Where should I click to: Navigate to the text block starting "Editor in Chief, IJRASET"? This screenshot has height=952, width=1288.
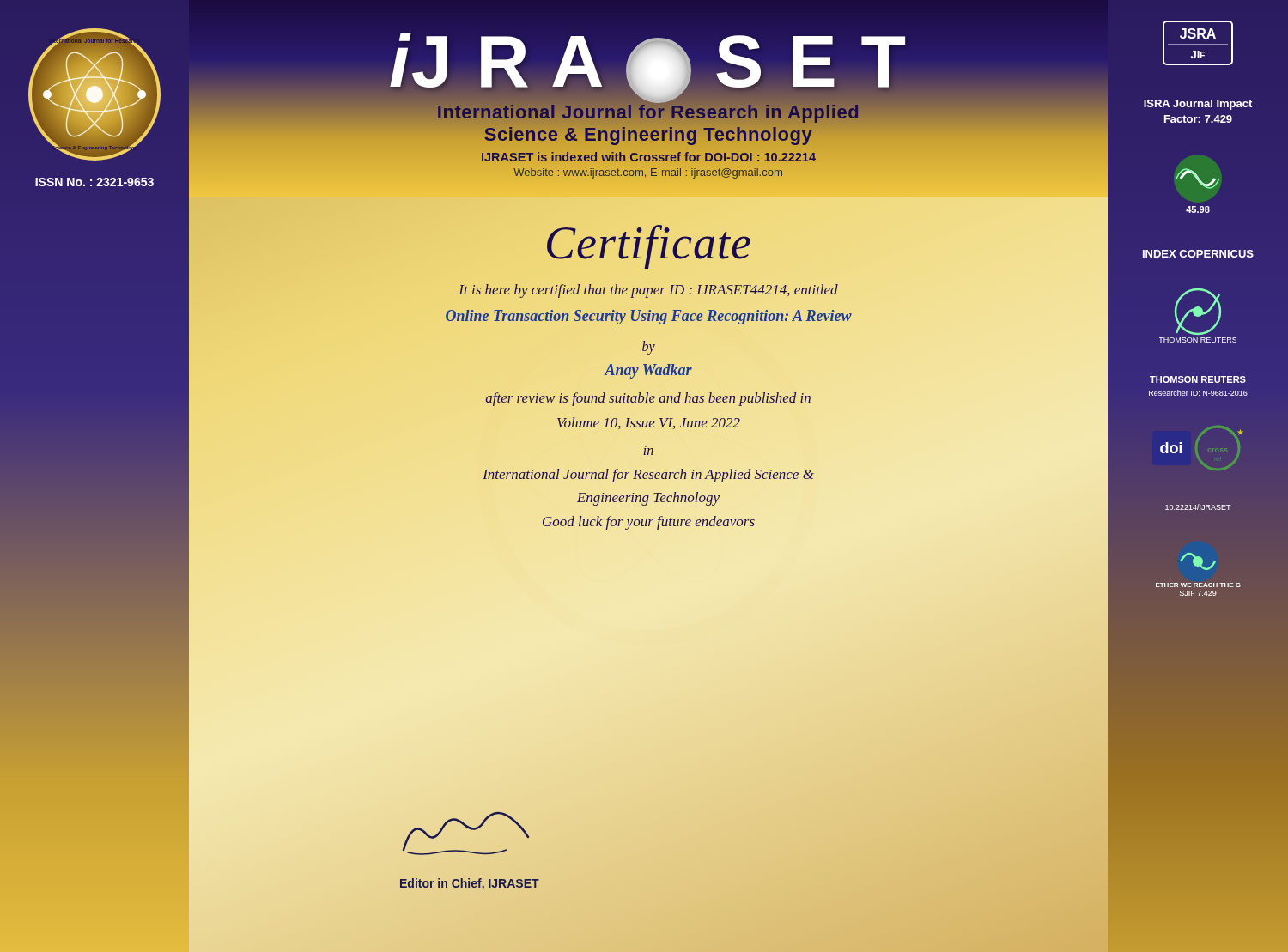(x=469, y=883)
